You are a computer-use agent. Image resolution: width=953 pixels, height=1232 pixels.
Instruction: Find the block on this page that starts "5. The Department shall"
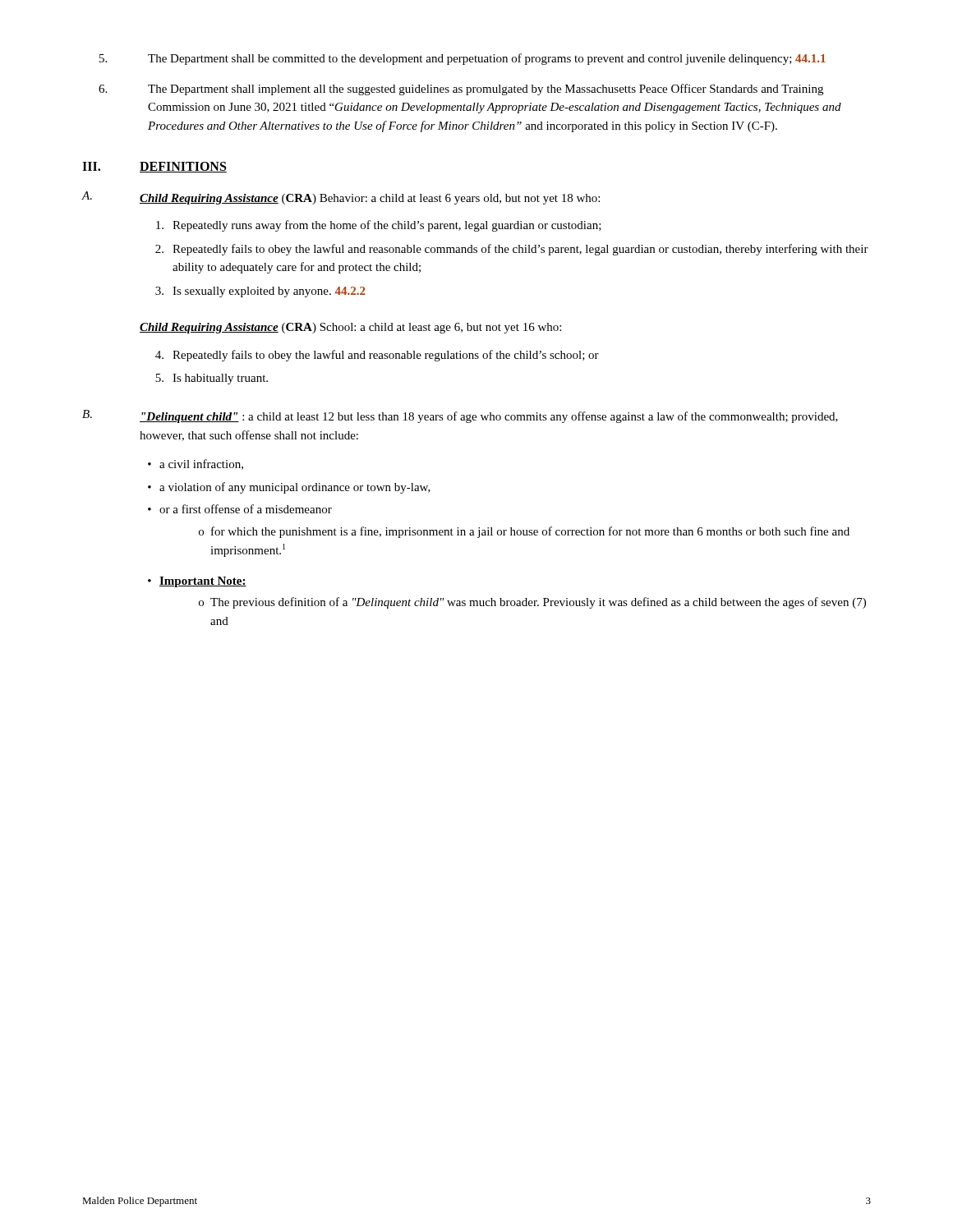pyautogui.click(x=476, y=59)
